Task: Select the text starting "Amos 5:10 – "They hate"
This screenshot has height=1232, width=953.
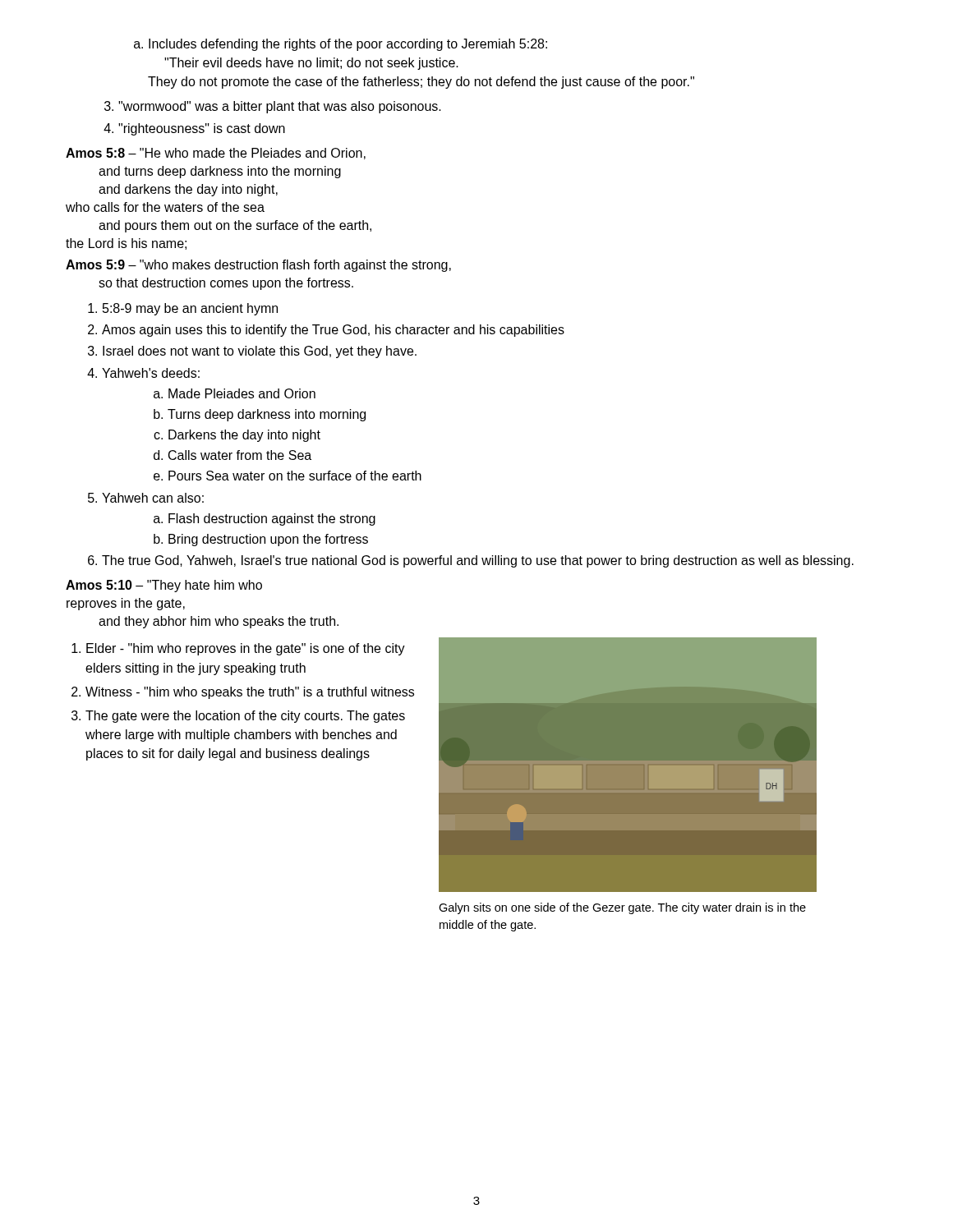Action: 164,586
